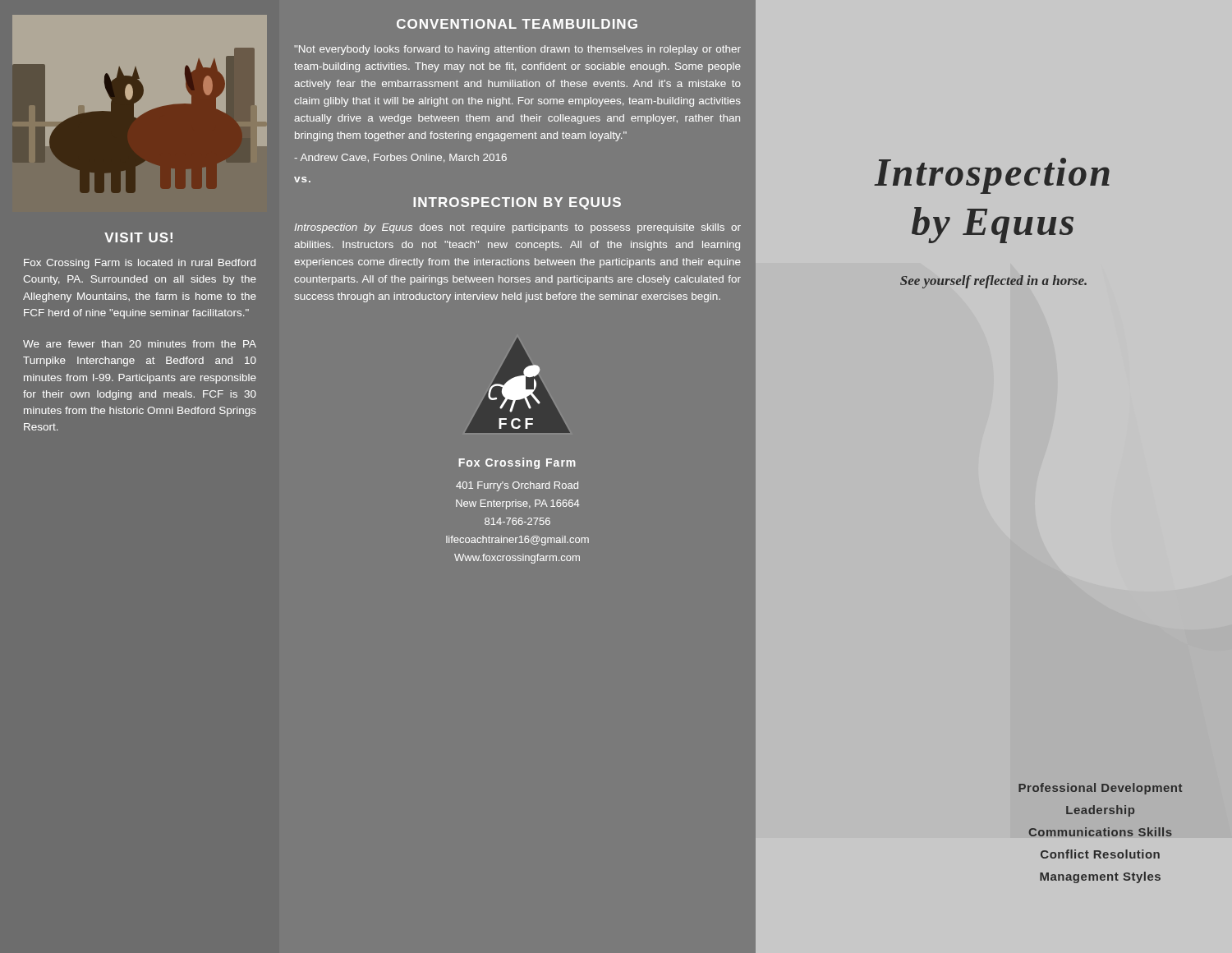This screenshot has width=1232, height=953.
Task: Locate the text "INTROSPECTION BY EQUUS"
Action: (x=517, y=203)
